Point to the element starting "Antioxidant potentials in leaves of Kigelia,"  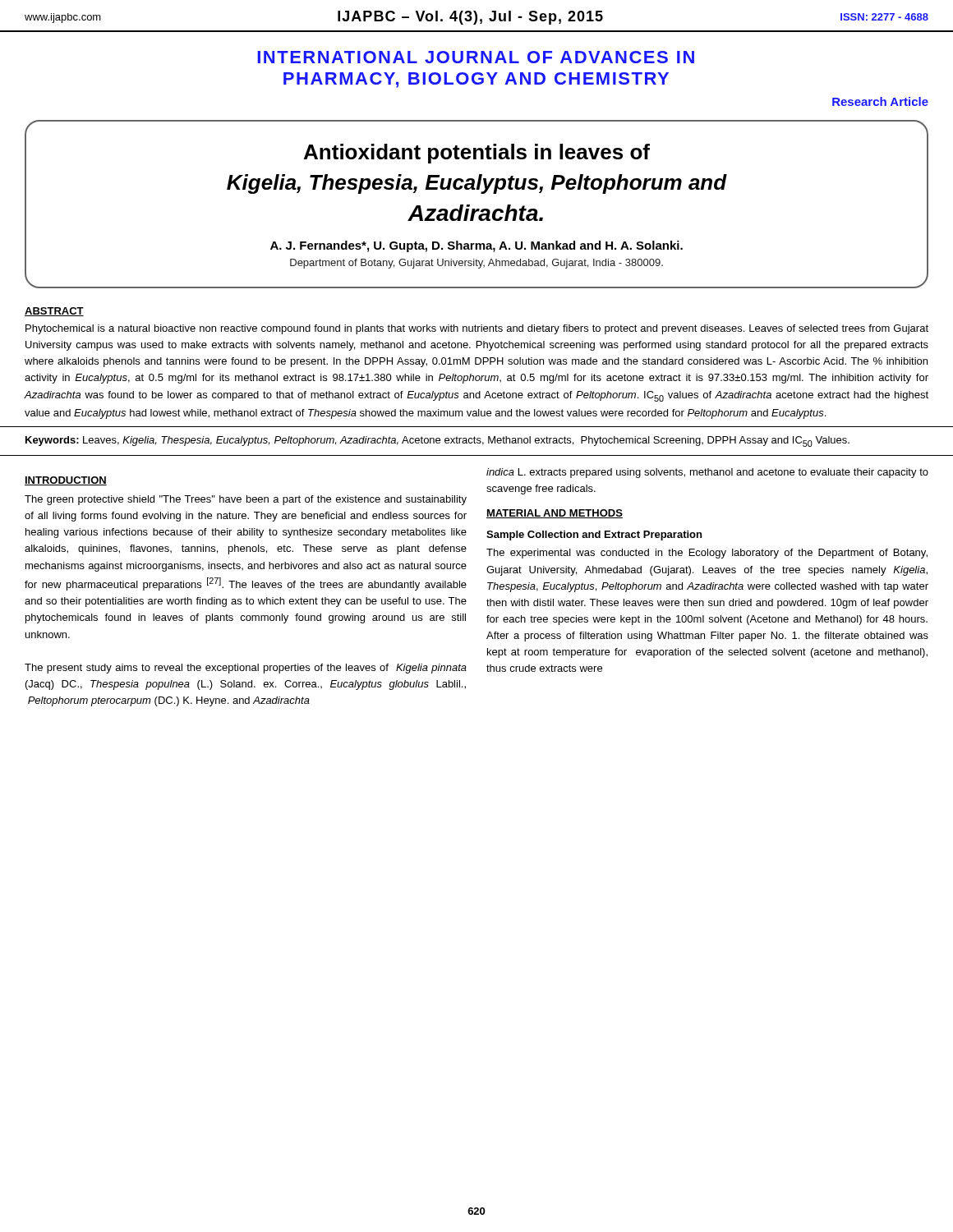click(476, 204)
